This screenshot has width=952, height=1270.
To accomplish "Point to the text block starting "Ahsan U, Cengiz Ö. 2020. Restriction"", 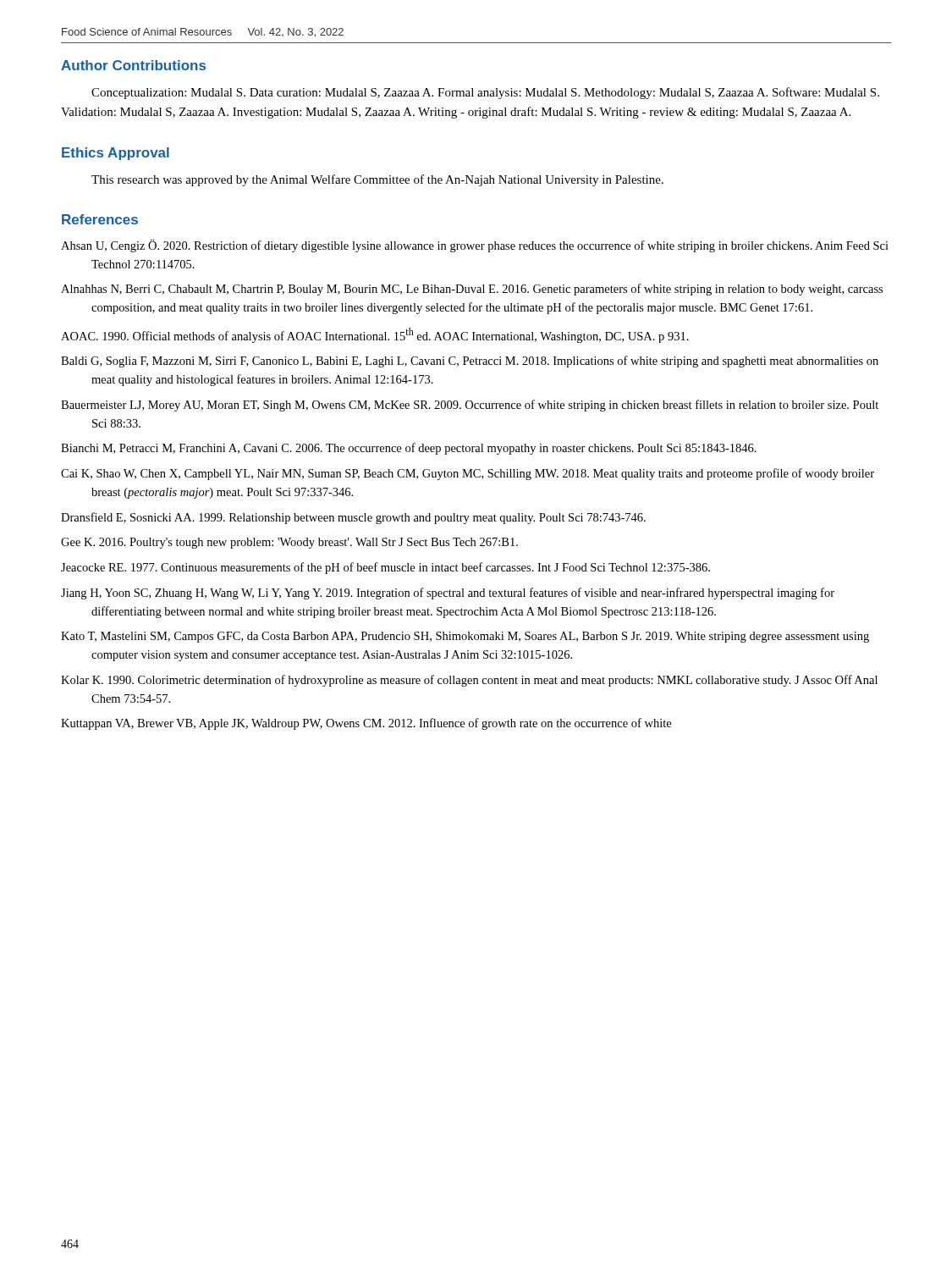I will tap(475, 255).
